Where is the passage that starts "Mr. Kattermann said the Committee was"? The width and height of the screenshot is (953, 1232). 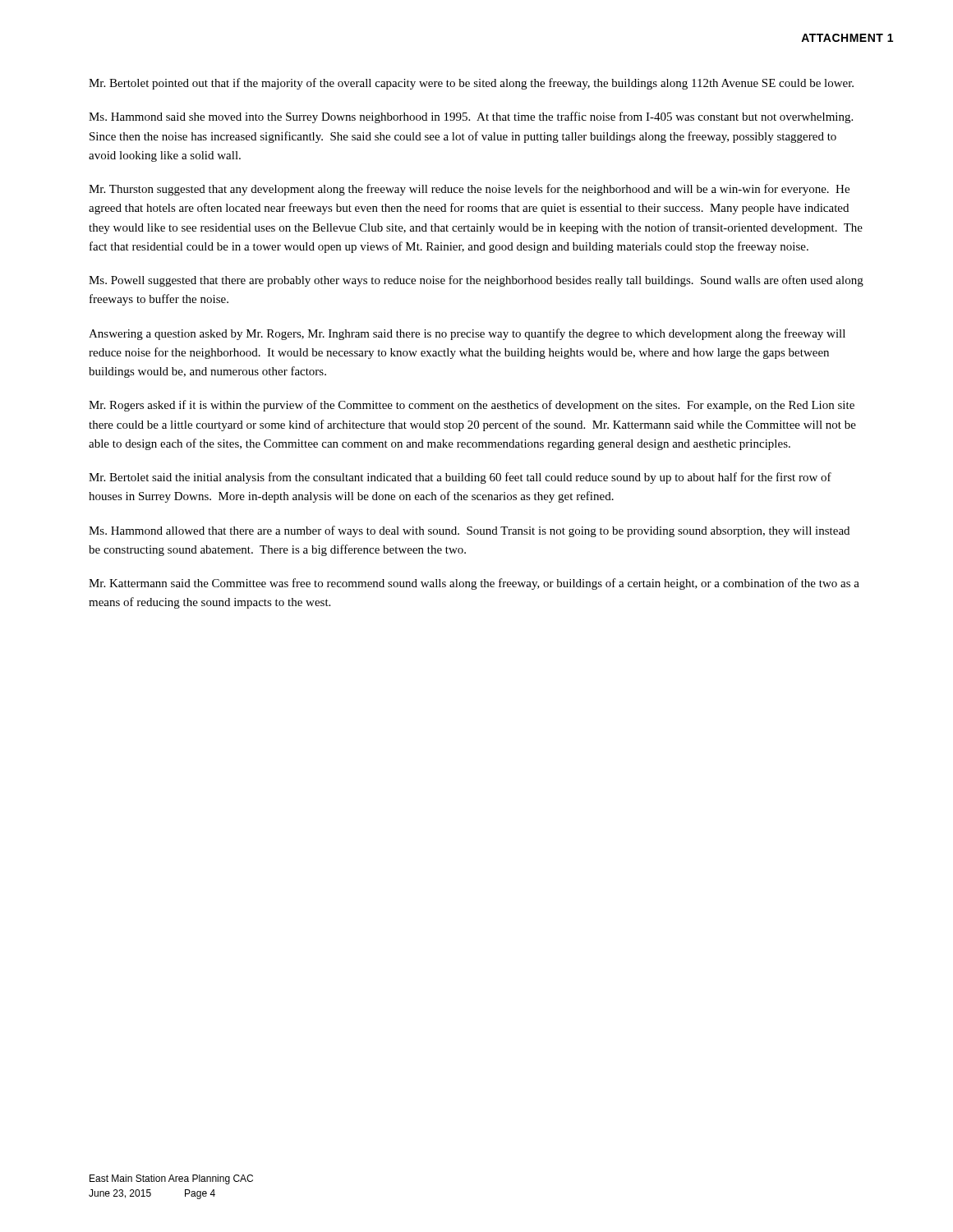point(474,593)
